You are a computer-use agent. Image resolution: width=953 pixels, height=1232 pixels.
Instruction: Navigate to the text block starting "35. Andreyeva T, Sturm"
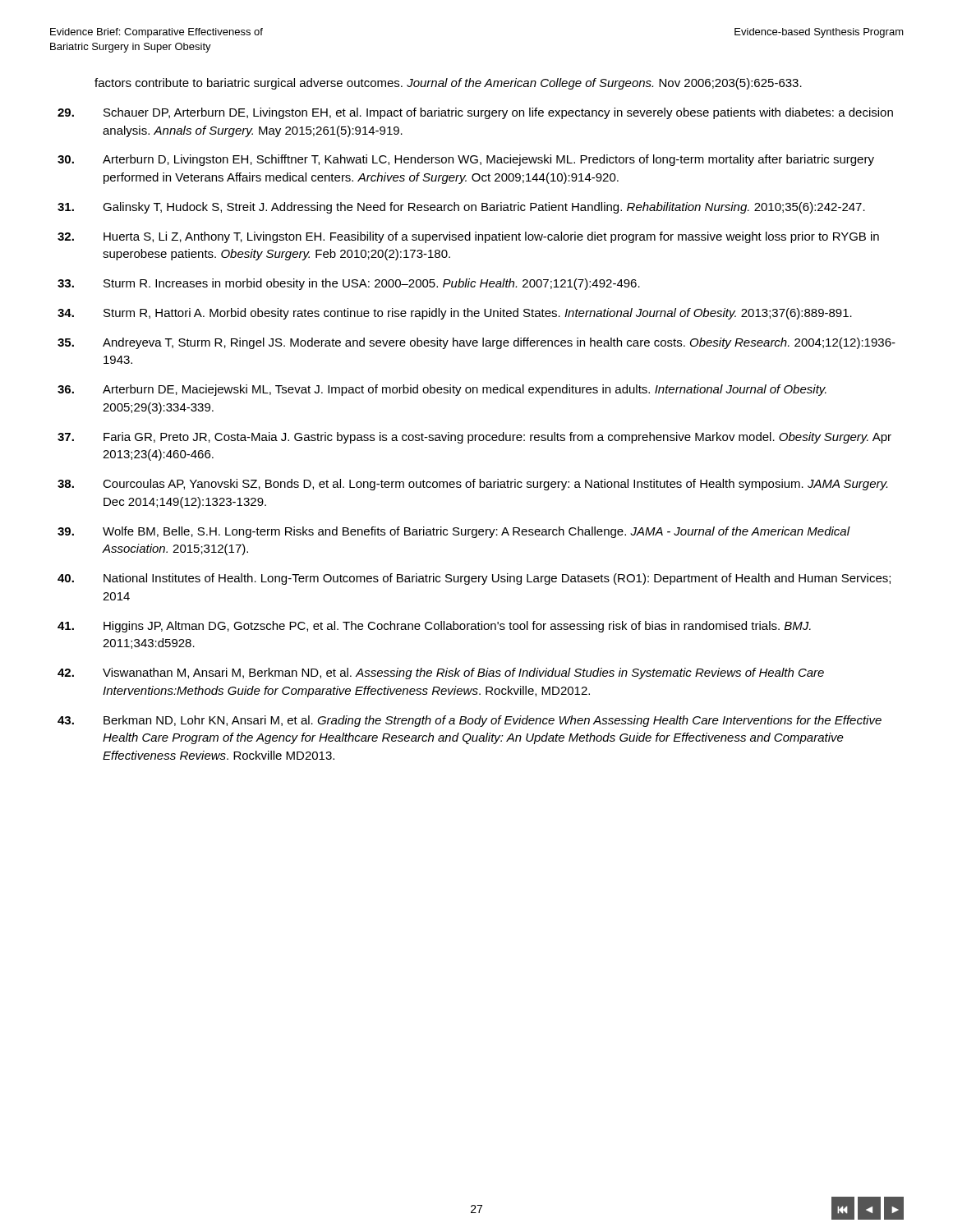[476, 351]
